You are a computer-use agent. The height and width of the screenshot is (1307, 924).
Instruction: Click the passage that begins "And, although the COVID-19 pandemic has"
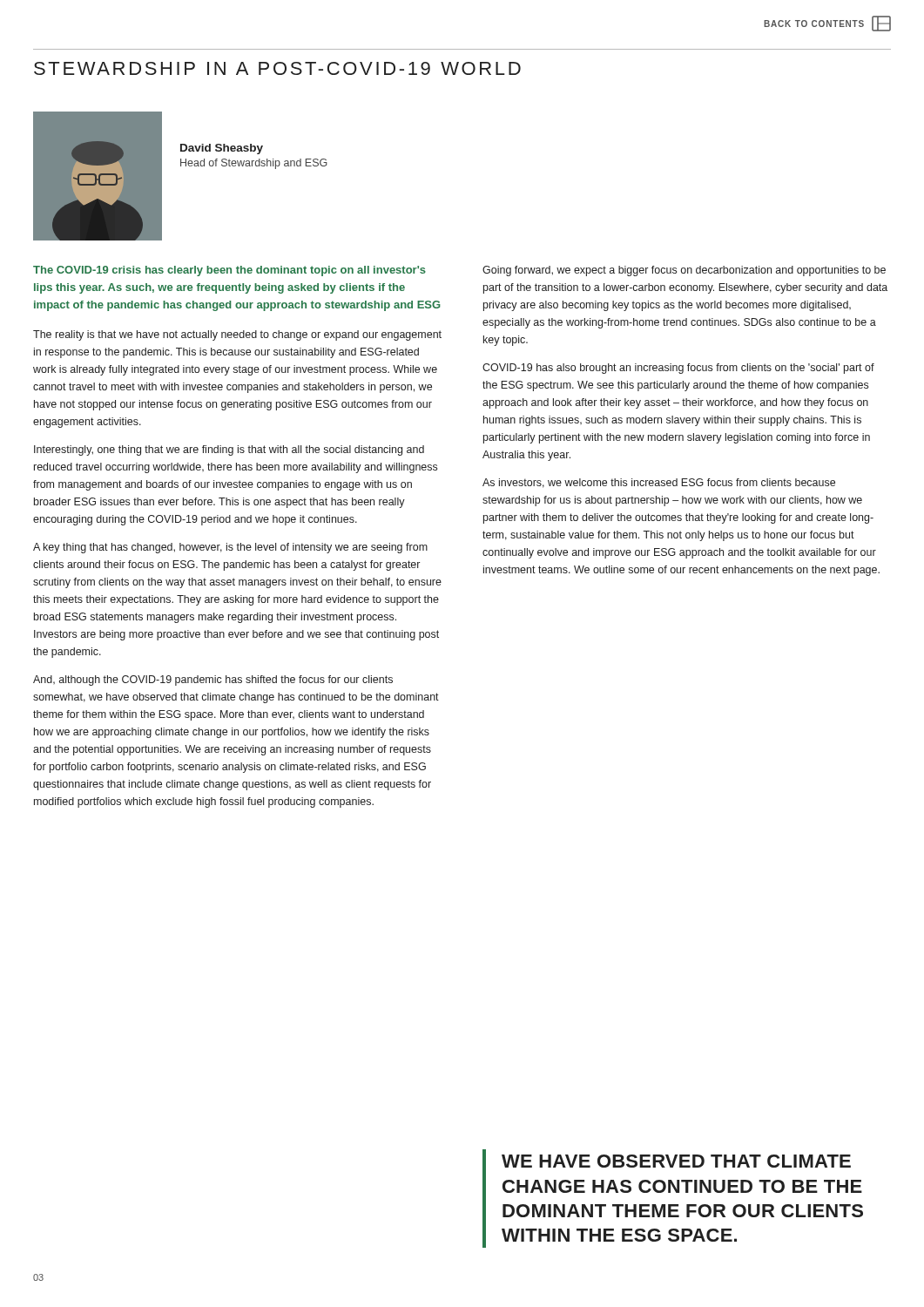click(x=236, y=741)
